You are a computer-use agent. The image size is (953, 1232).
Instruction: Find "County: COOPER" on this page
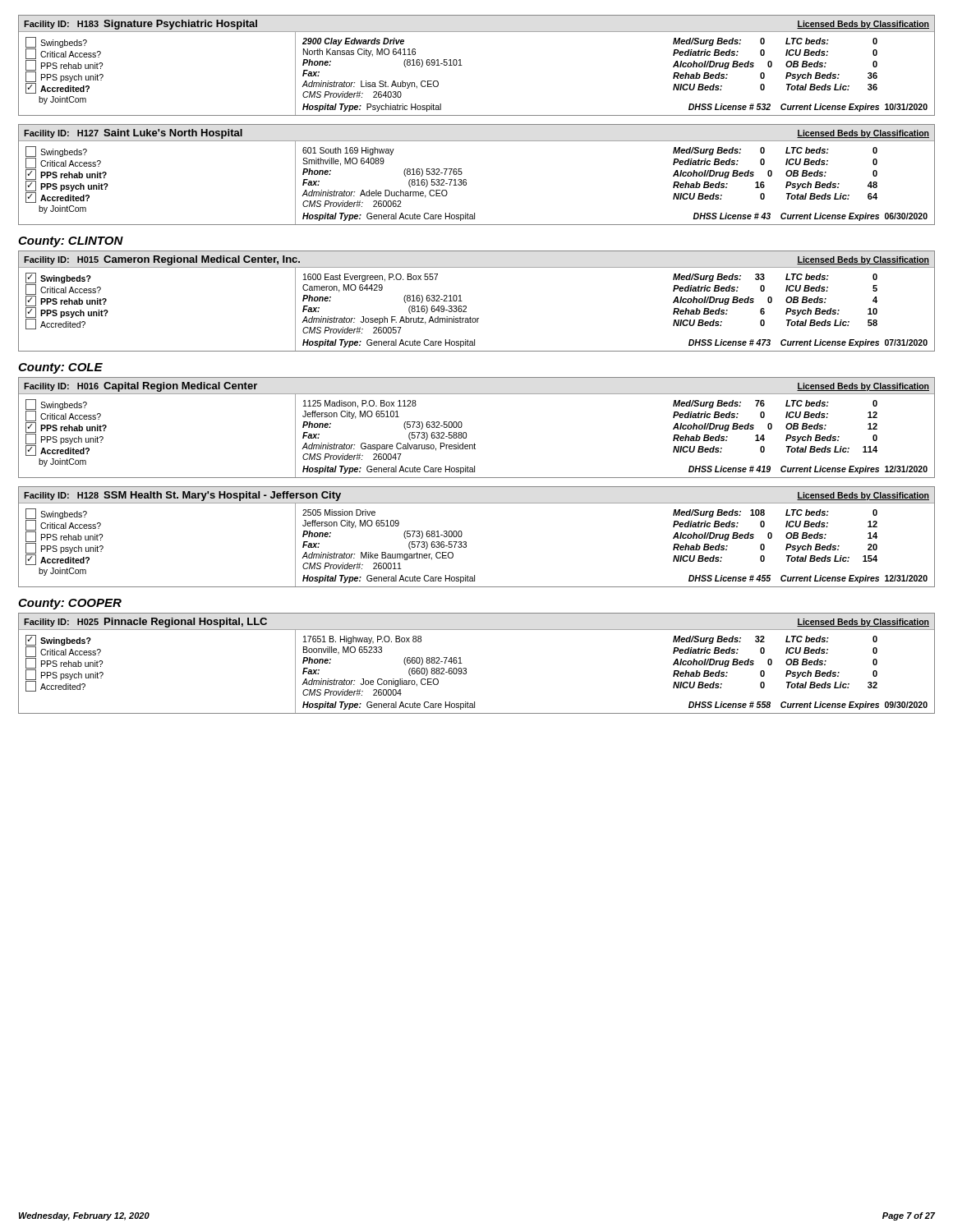pos(70,602)
